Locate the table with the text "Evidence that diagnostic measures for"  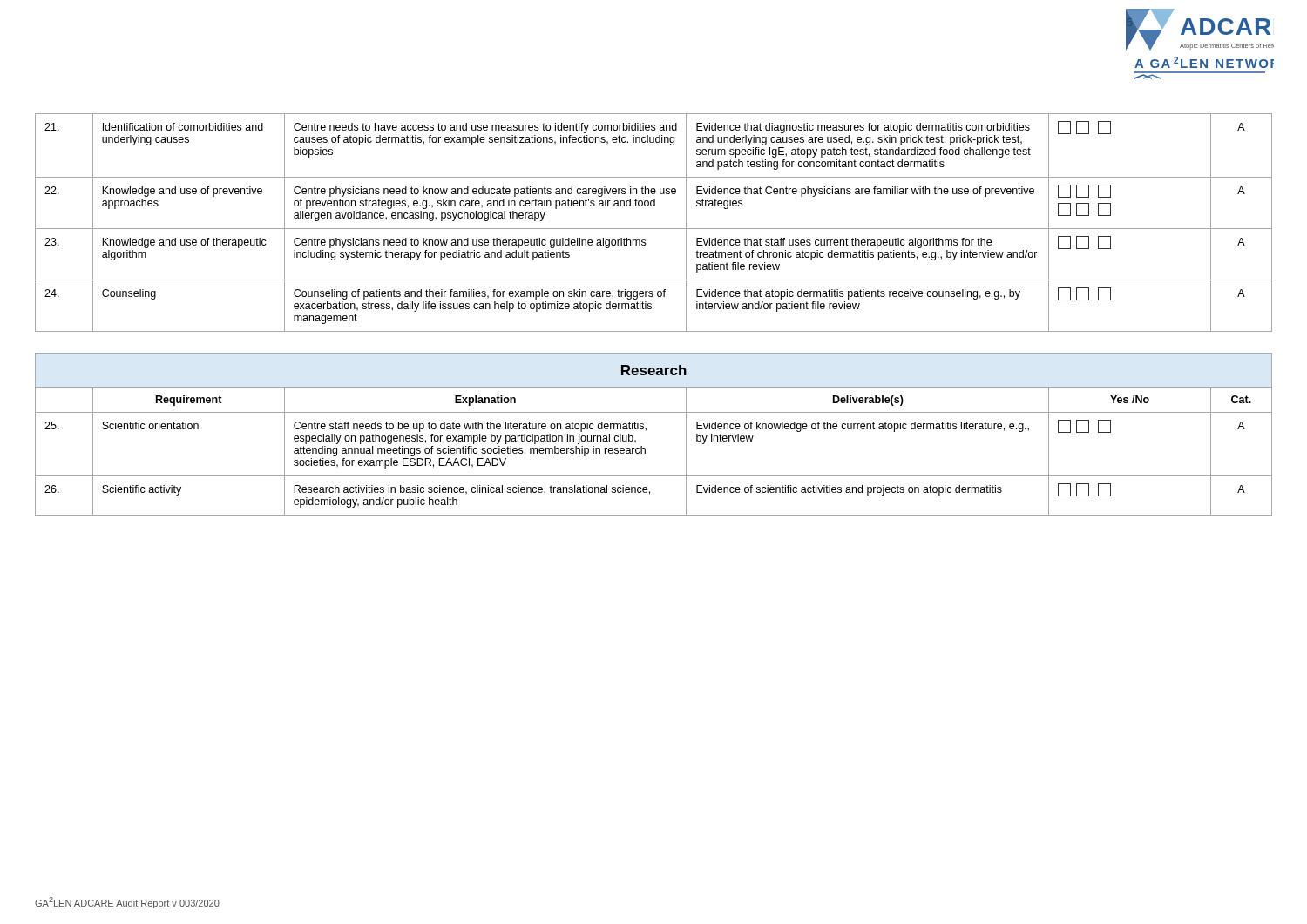coord(654,222)
